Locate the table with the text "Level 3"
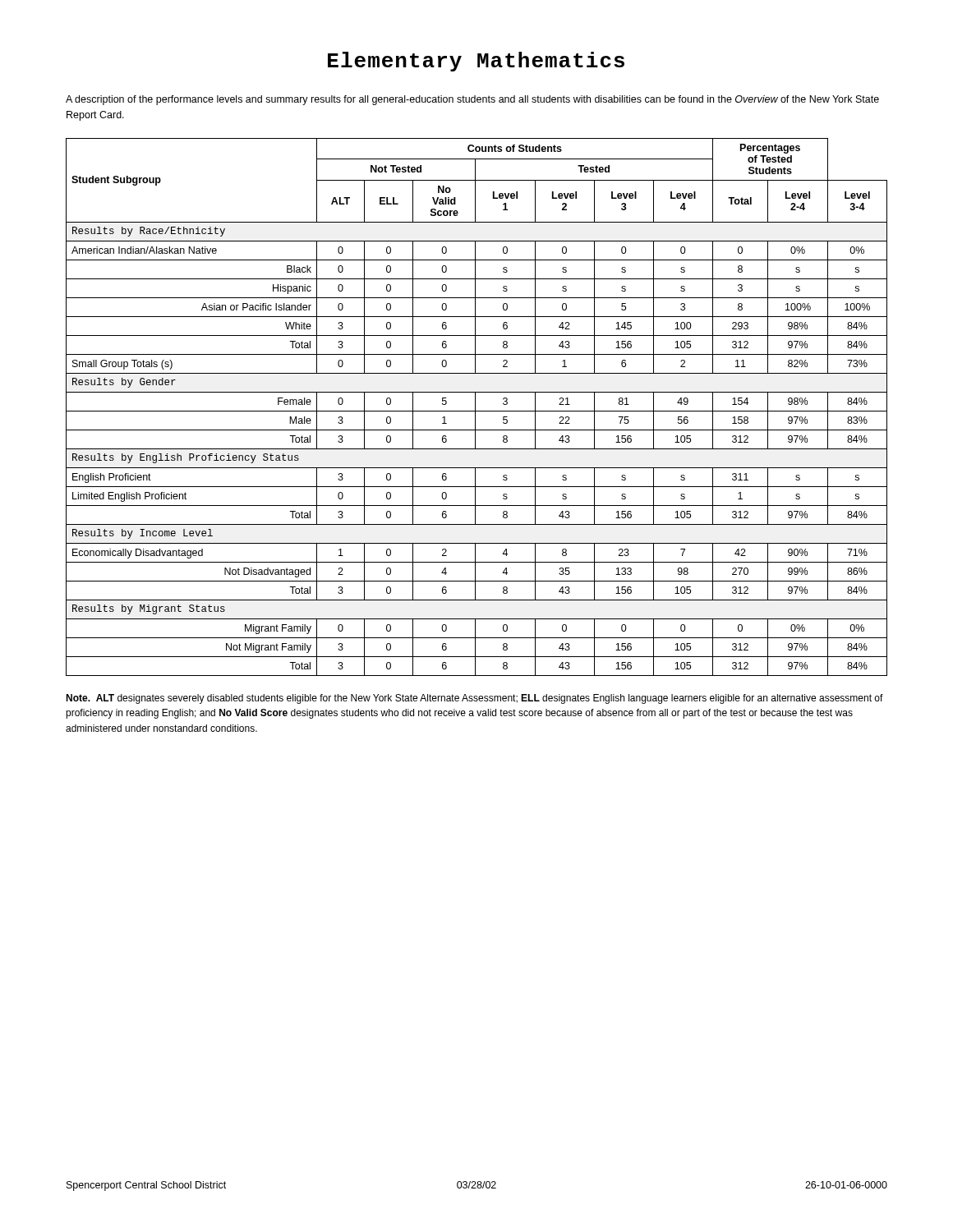 [476, 407]
